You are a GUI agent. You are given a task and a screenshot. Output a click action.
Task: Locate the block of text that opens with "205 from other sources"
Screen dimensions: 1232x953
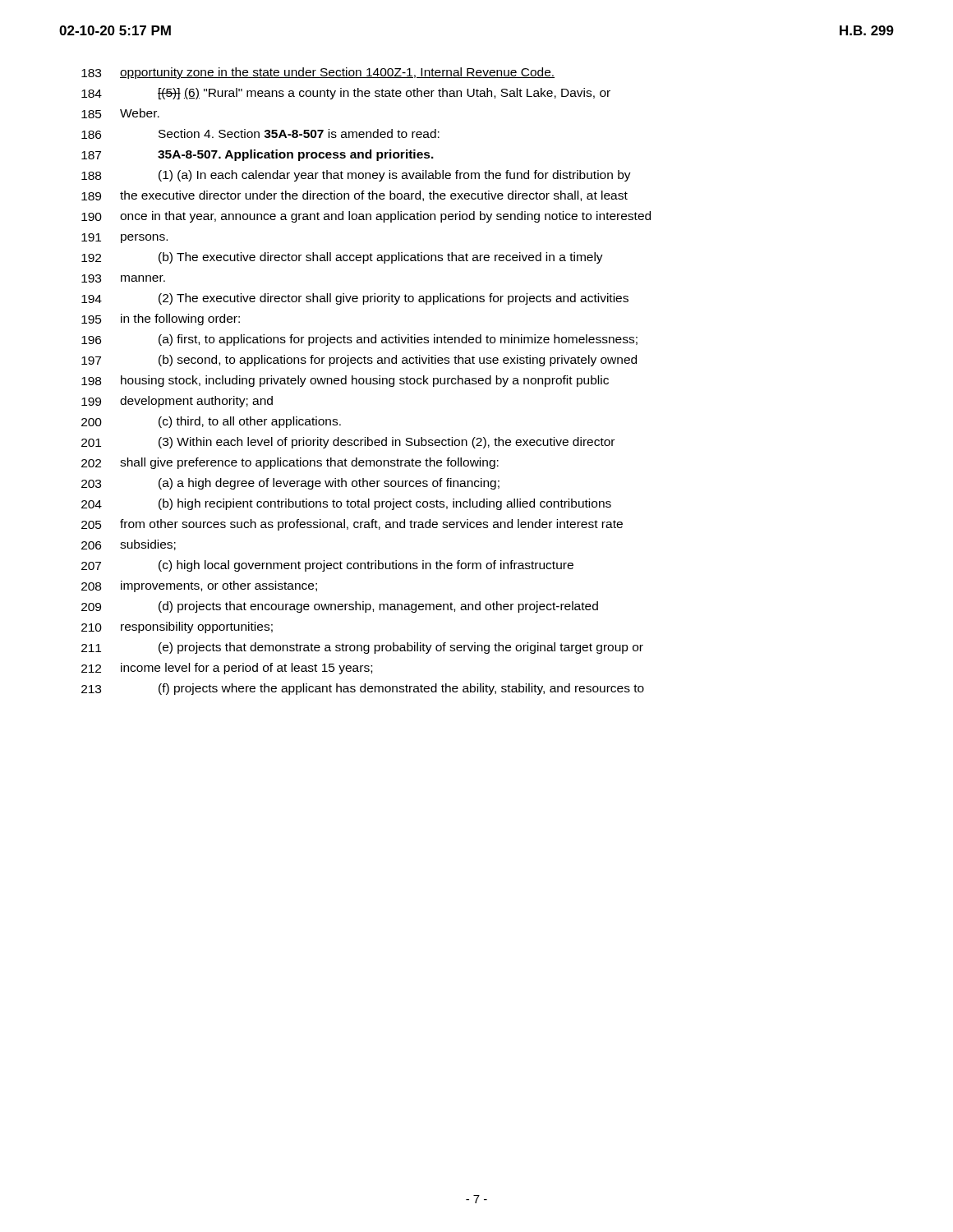click(x=476, y=525)
